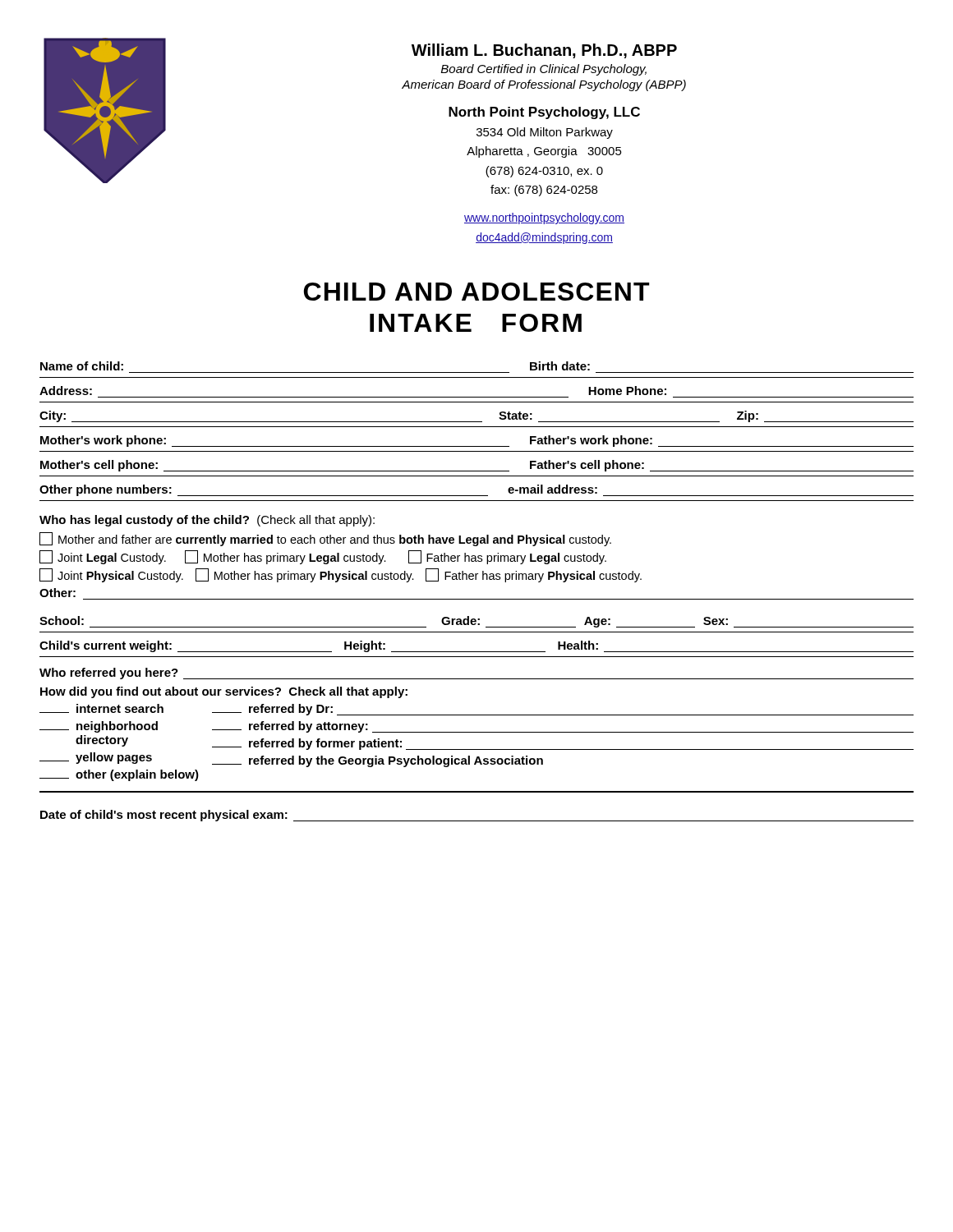Point to the text starting "Mother's cell phone: Father's cell phone:"
953x1232 pixels.
pyautogui.click(x=476, y=465)
